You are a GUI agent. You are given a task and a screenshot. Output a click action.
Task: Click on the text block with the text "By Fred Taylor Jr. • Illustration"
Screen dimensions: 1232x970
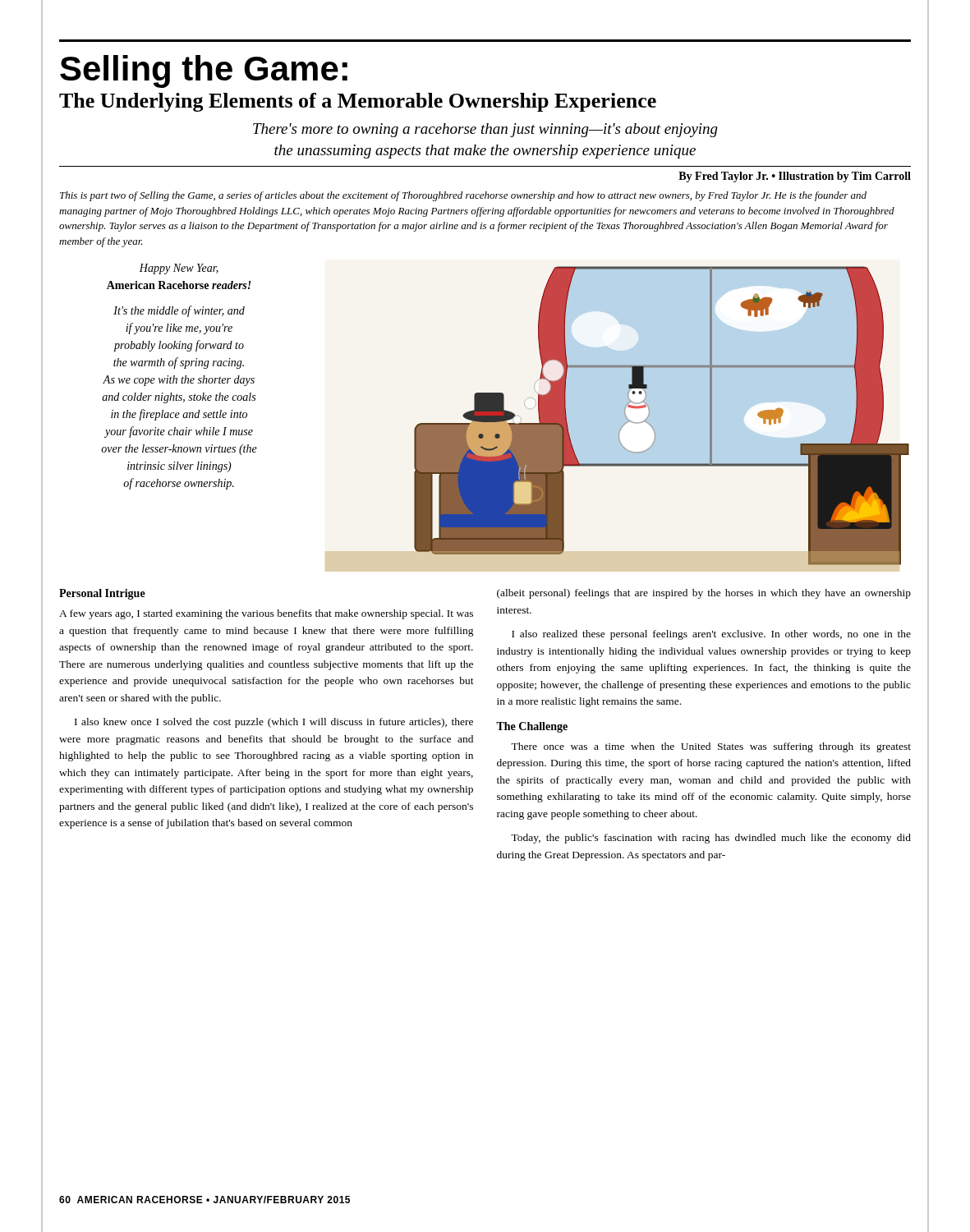(x=795, y=176)
